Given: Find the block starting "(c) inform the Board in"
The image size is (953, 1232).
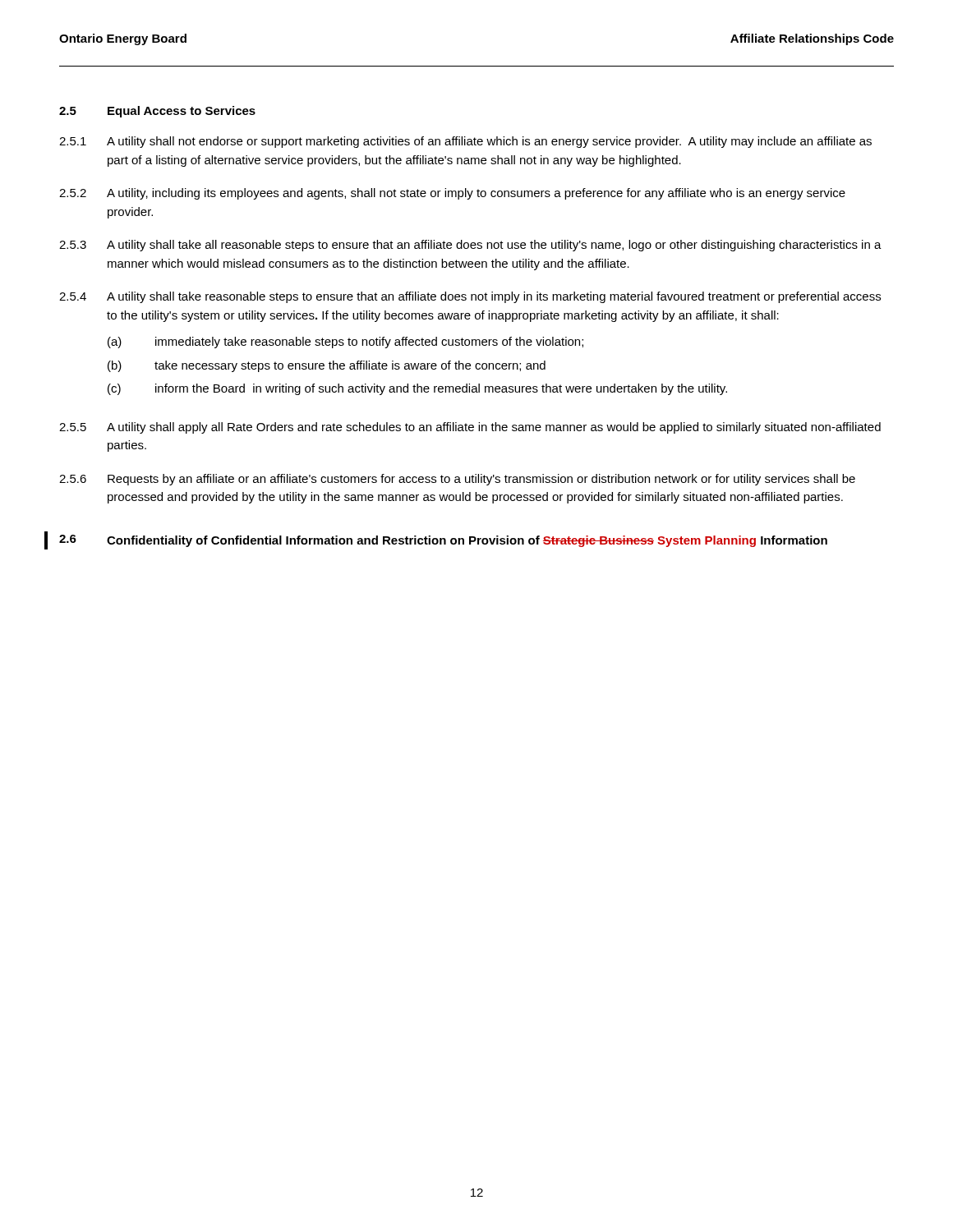Looking at the screenshot, I should [418, 389].
